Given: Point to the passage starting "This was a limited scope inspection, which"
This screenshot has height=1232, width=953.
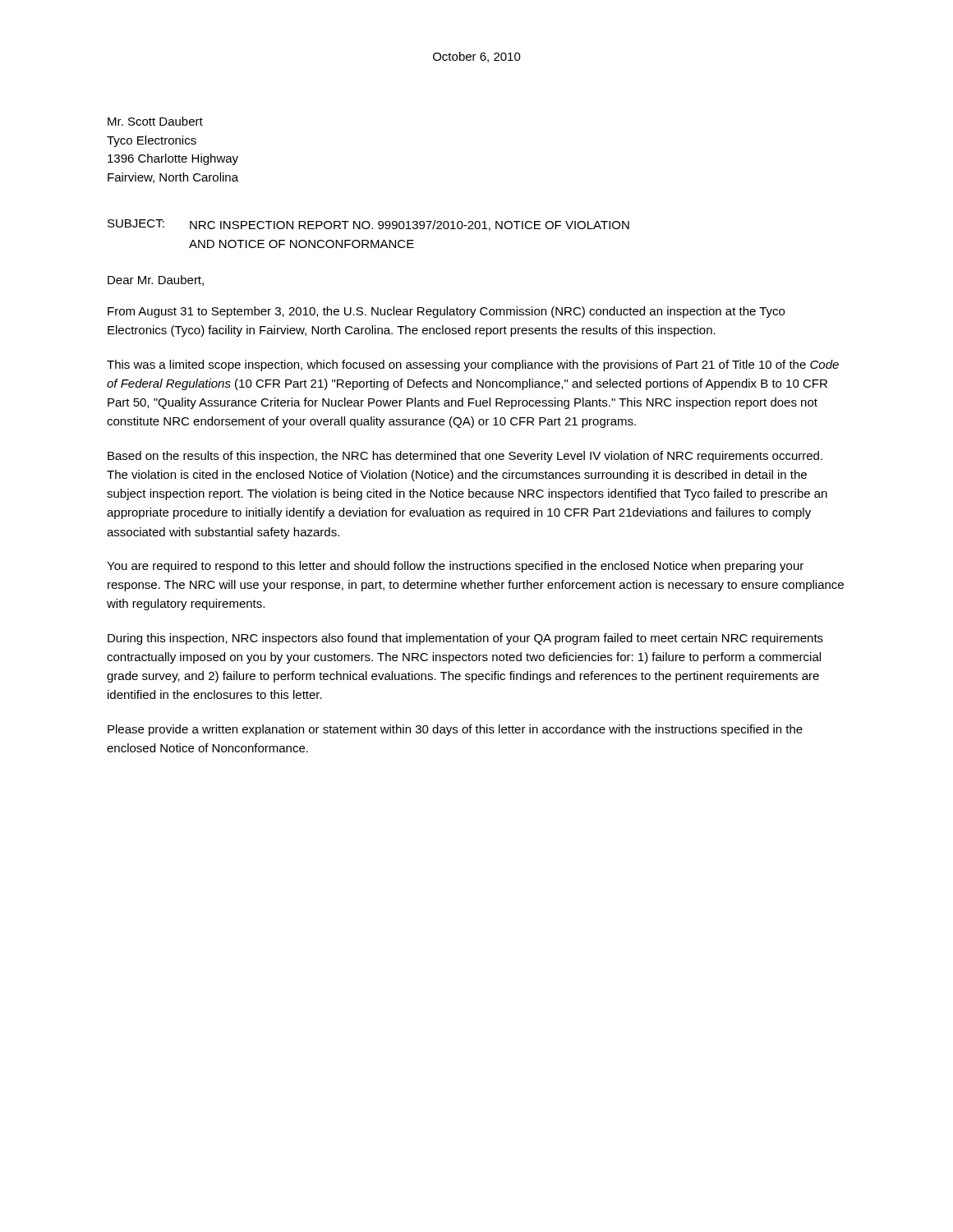Looking at the screenshot, I should pyautogui.click(x=473, y=393).
